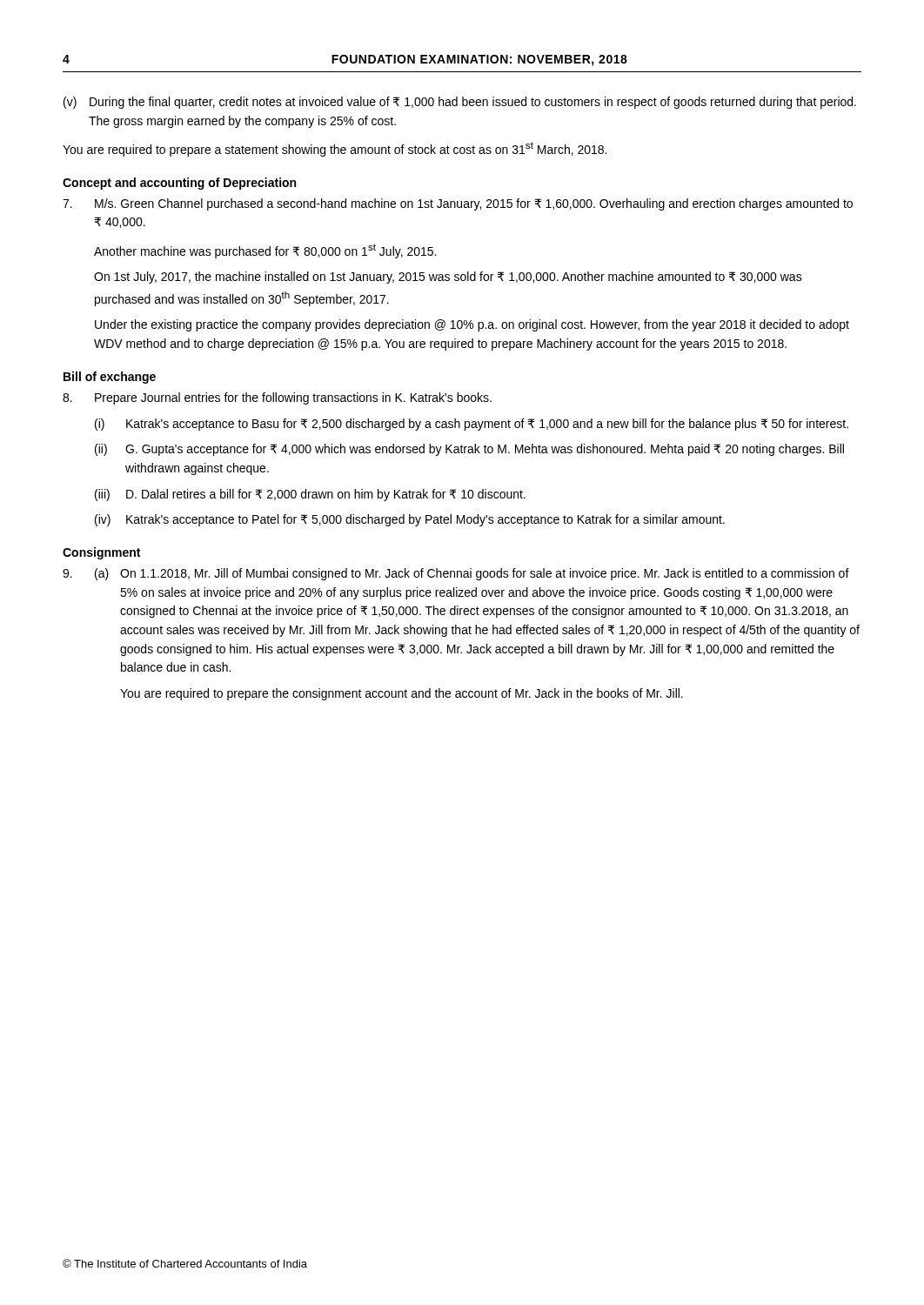
Task: Navigate to the region starting "Bill of exchange"
Action: (109, 377)
